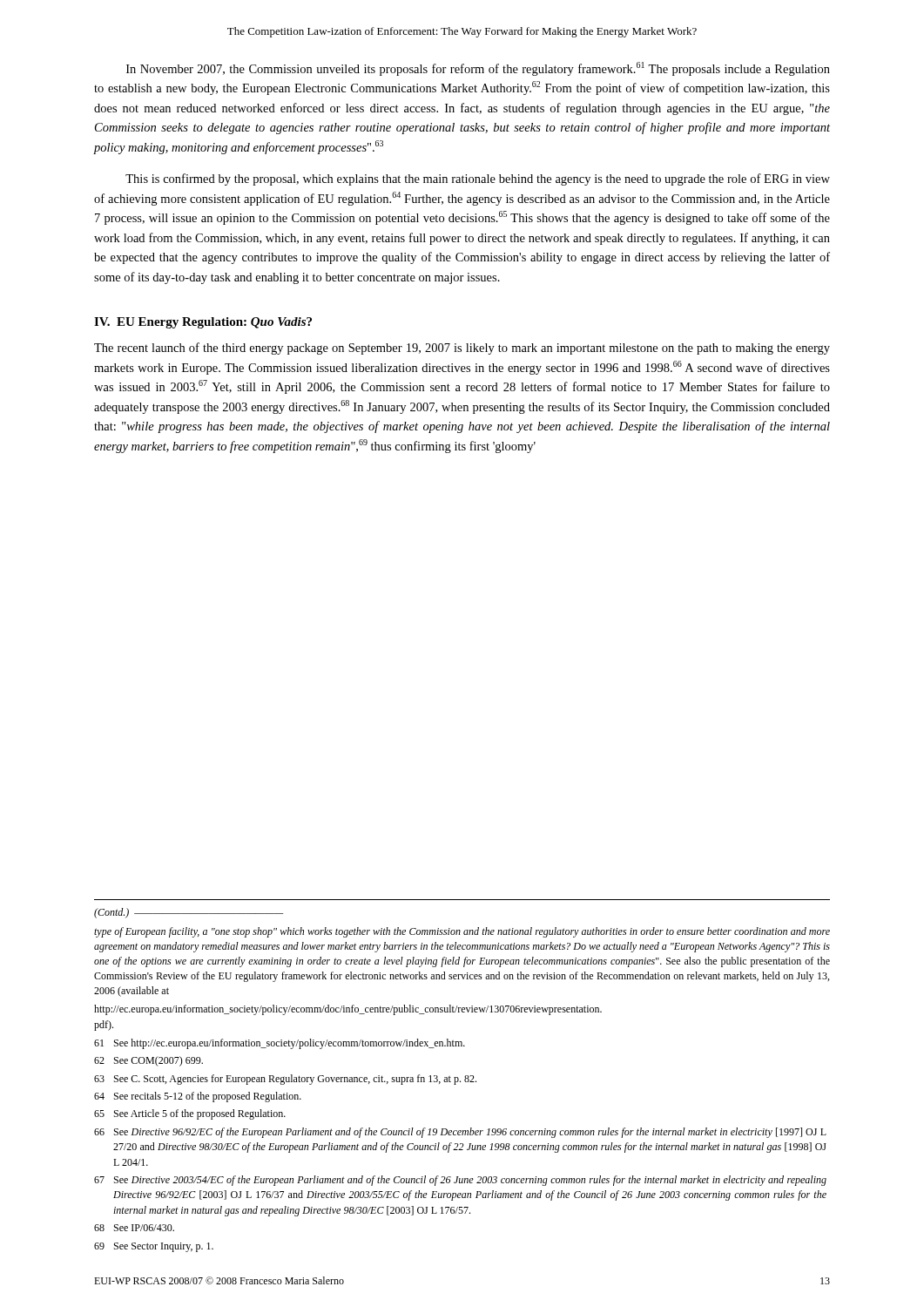
Task: Locate the section header that opens with "IV. EU Energy Regulation:"
Action: click(x=203, y=322)
